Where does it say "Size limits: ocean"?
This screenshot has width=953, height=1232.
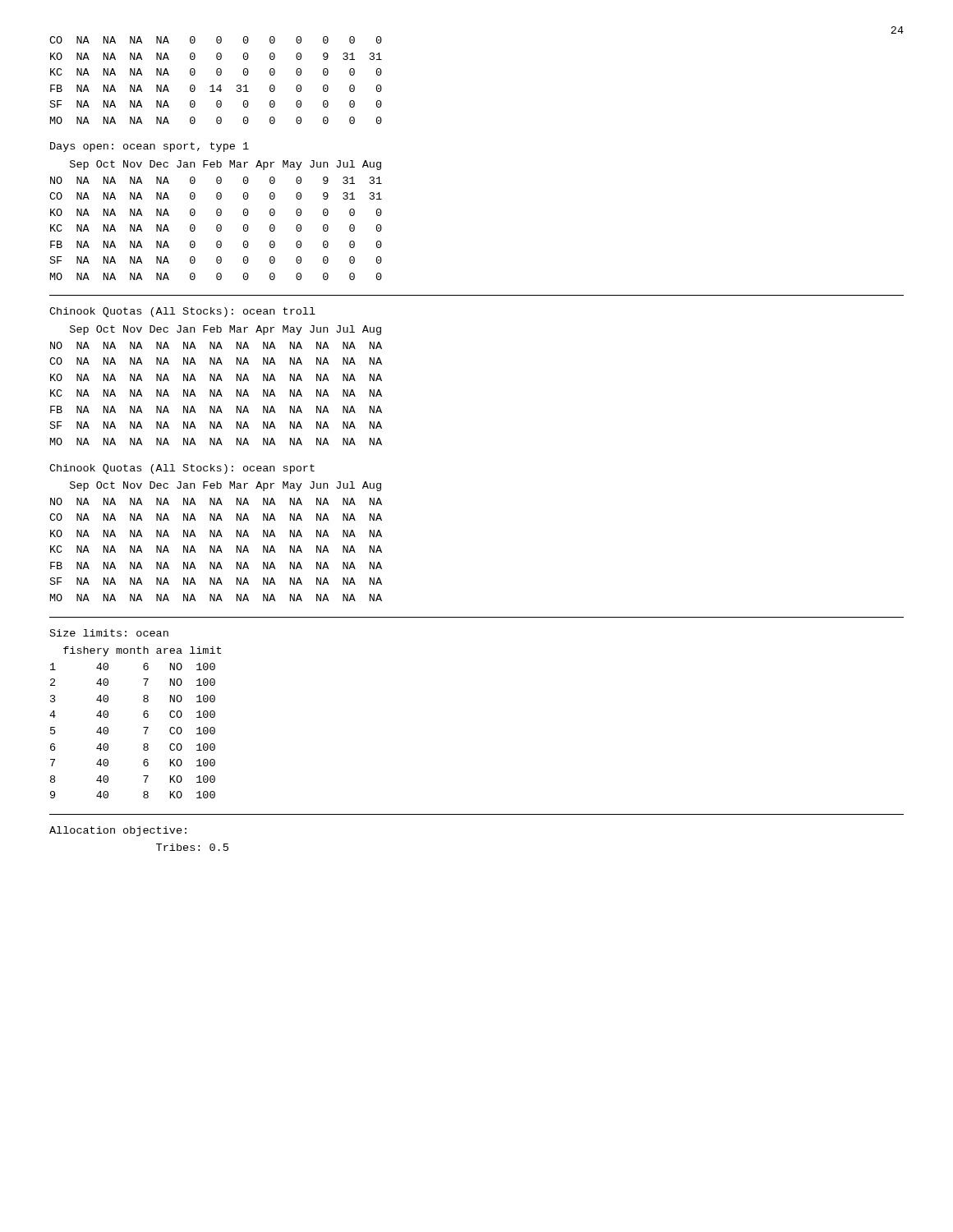109,633
